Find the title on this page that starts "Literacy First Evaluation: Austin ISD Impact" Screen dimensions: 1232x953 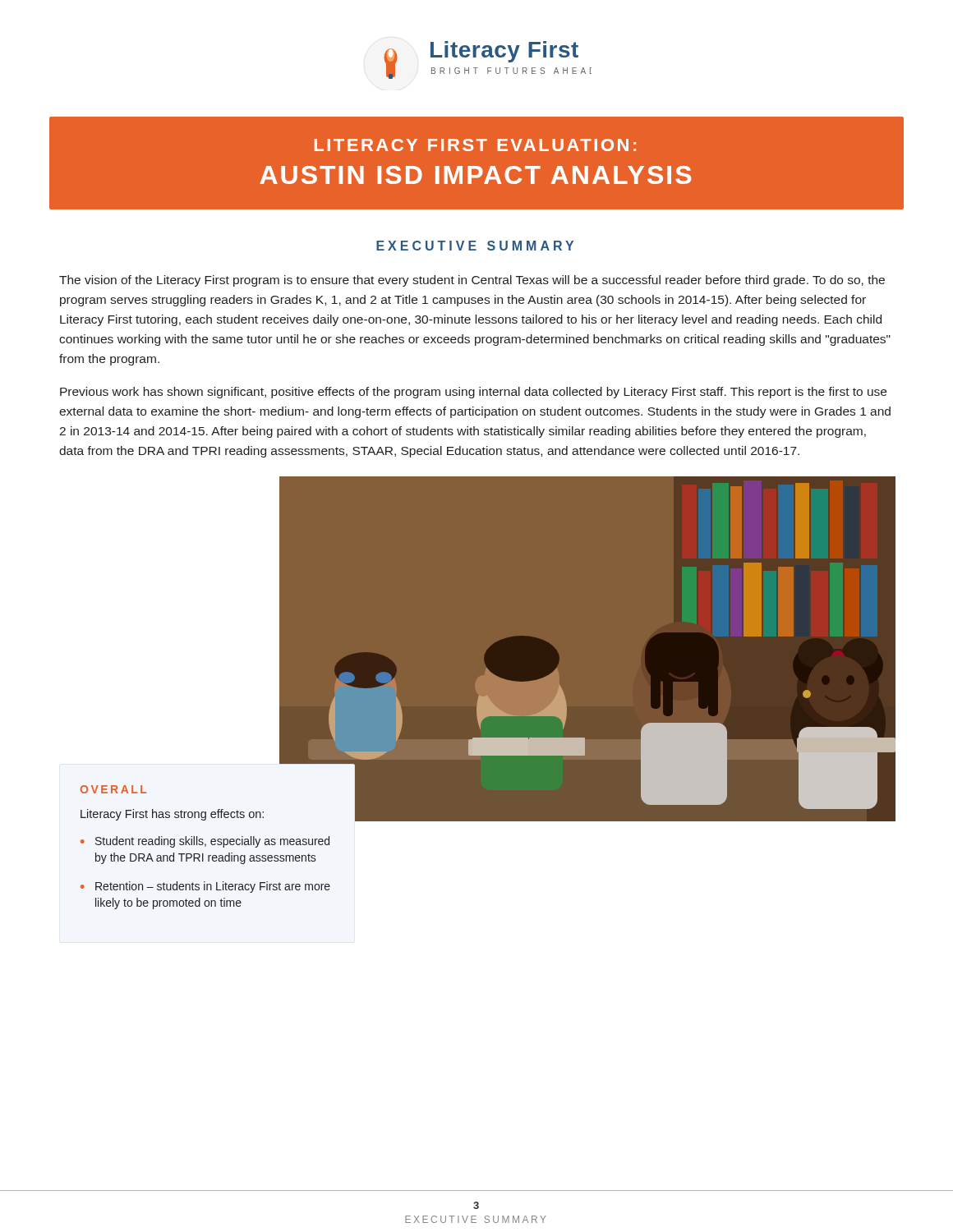click(476, 163)
